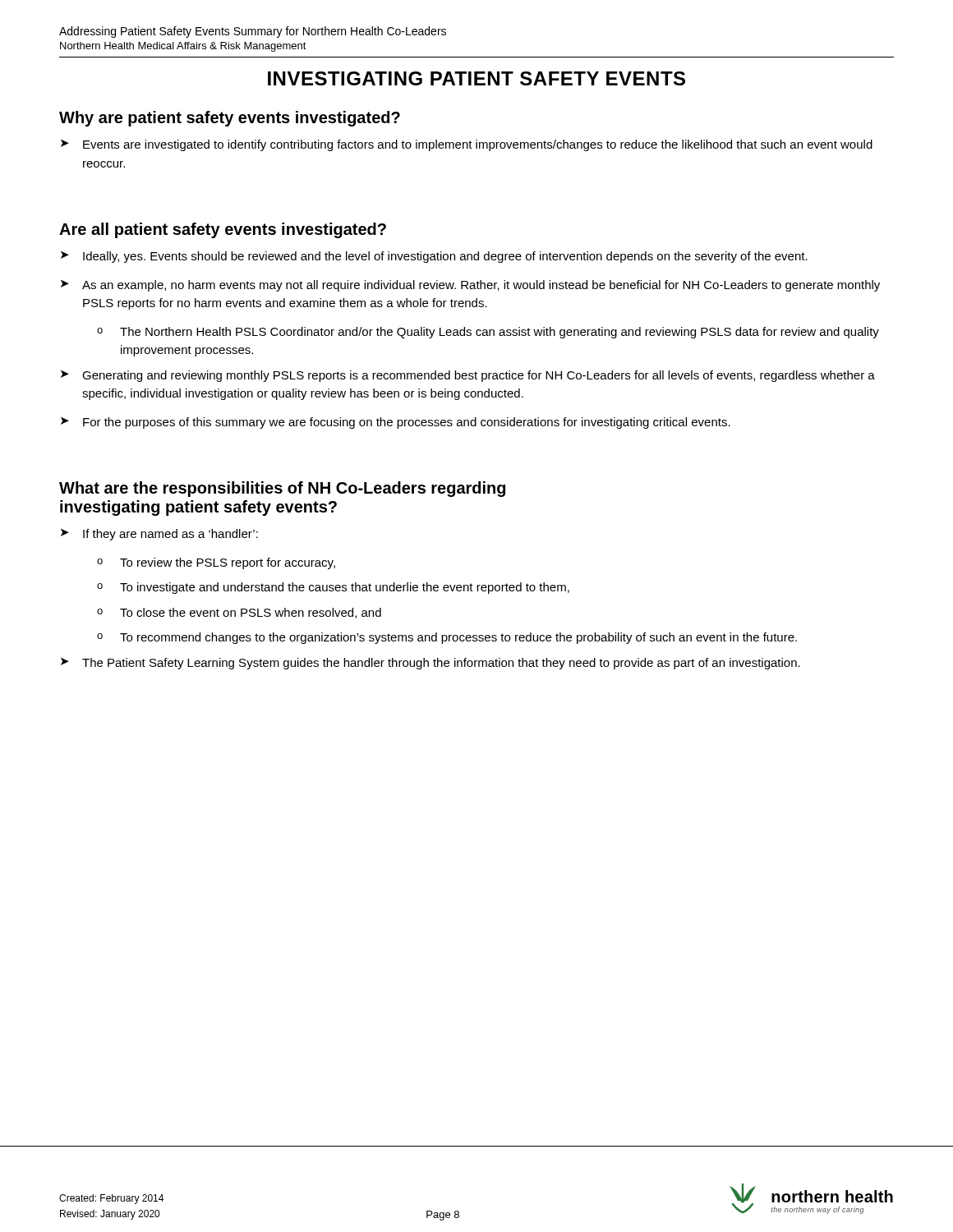
Task: Click on the list item that reads "➤ For the purposes of this"
Action: coord(476,422)
